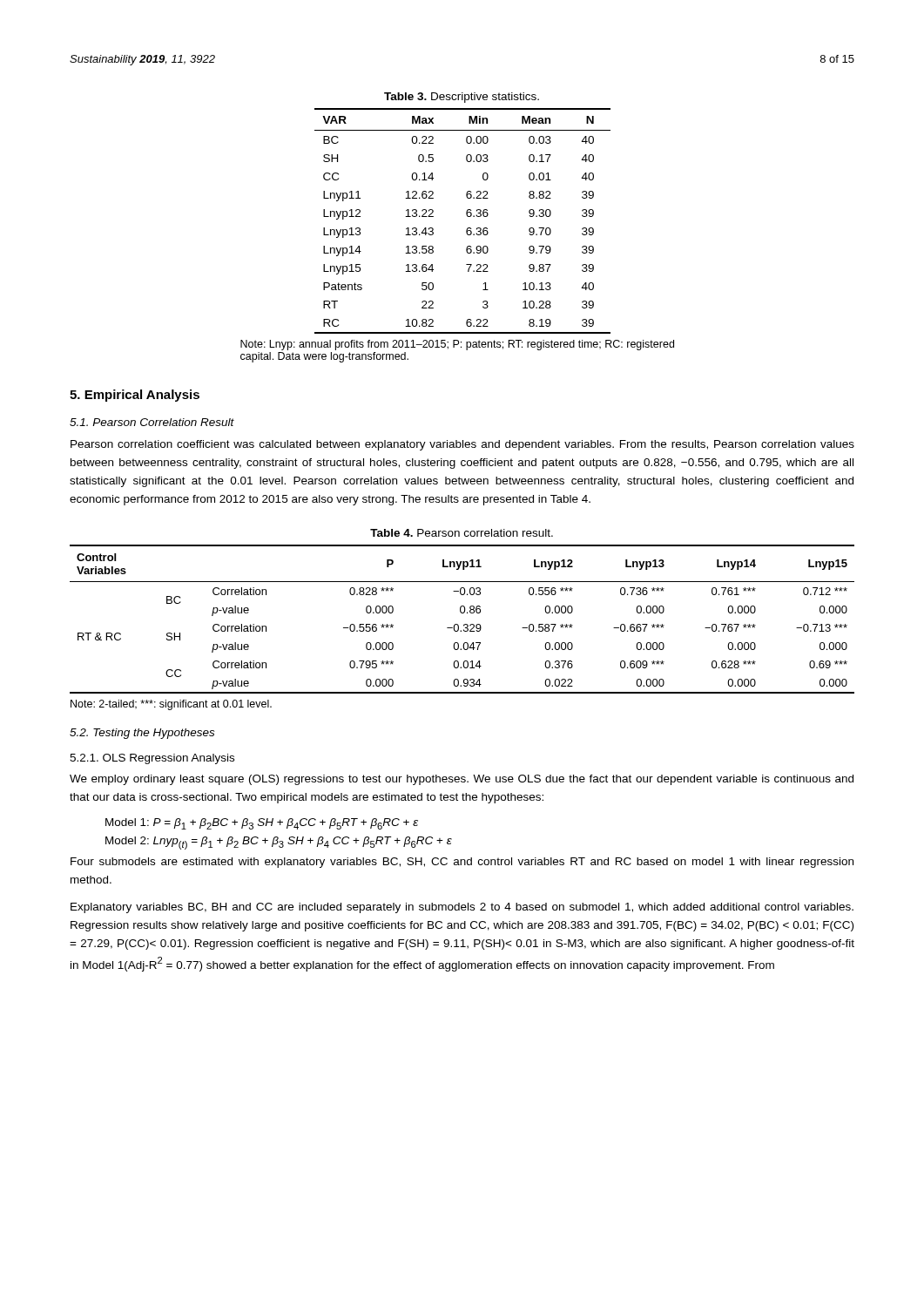Screen dimensions: 1307x924
Task: Where is the passage that starts "Four submodels are estimated with explanatory variables BC,"?
Action: 462,870
